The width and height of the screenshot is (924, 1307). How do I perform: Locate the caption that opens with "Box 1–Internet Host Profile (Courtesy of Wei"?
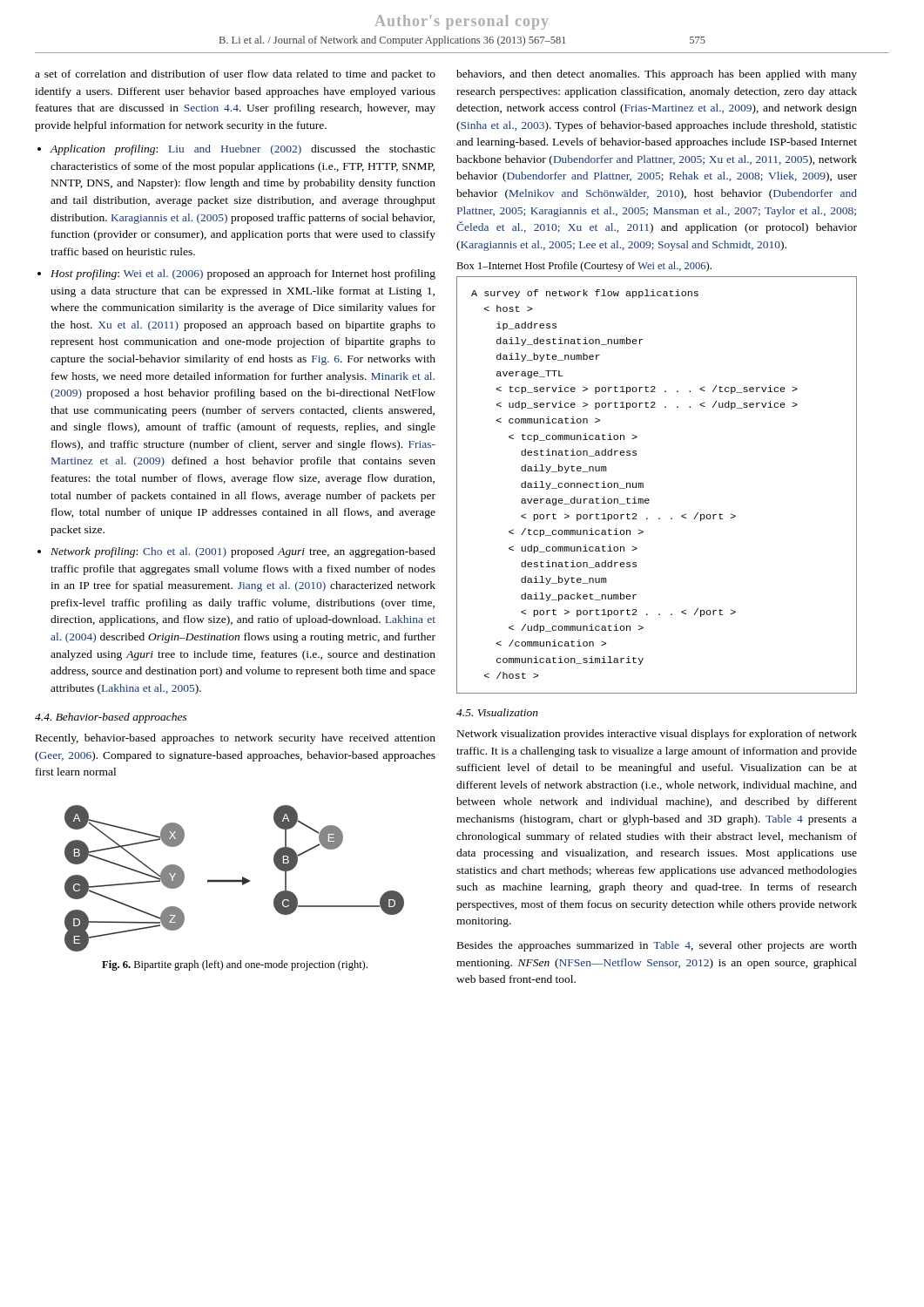tap(584, 266)
